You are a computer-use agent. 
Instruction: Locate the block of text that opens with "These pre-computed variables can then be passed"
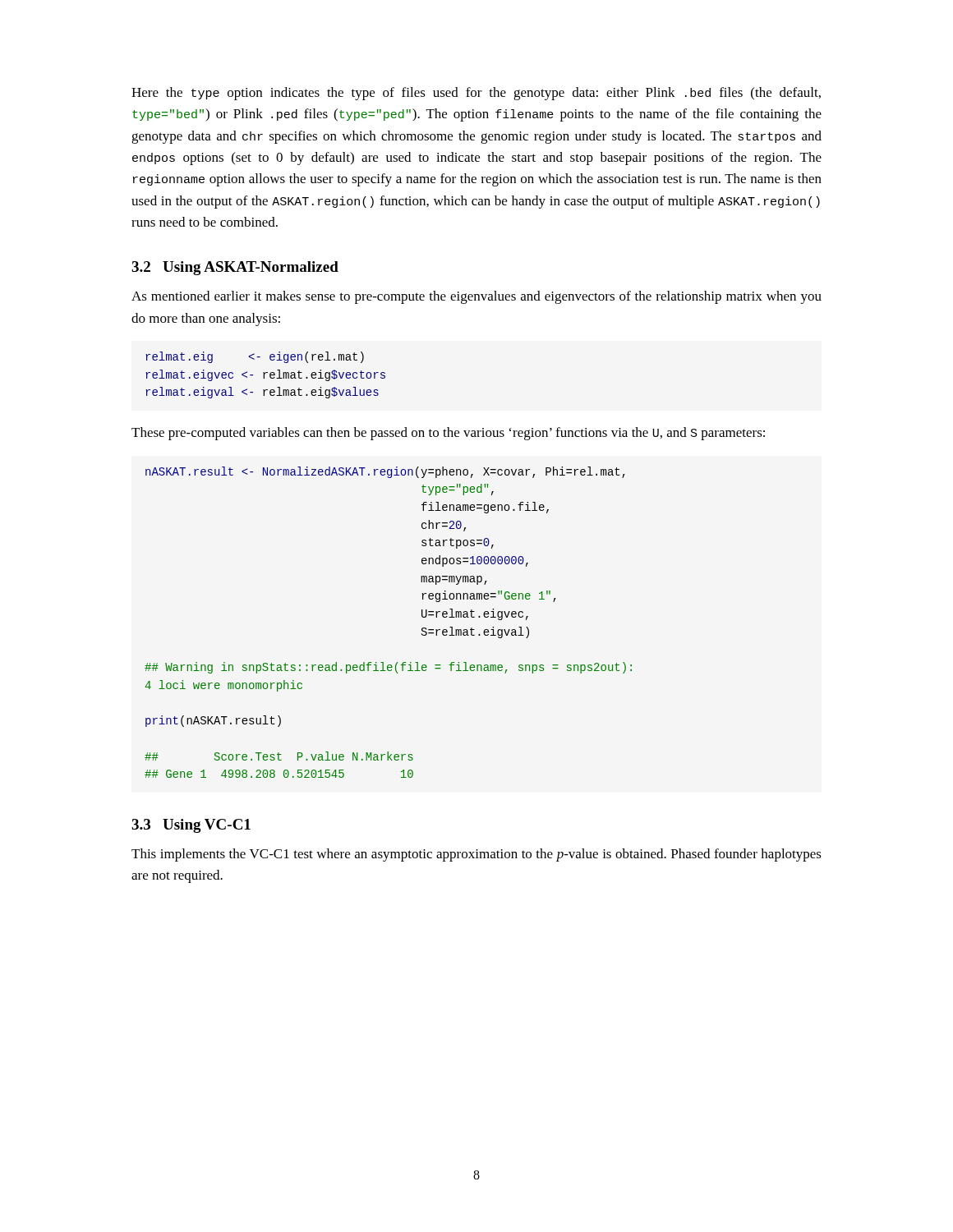pyautogui.click(x=449, y=433)
